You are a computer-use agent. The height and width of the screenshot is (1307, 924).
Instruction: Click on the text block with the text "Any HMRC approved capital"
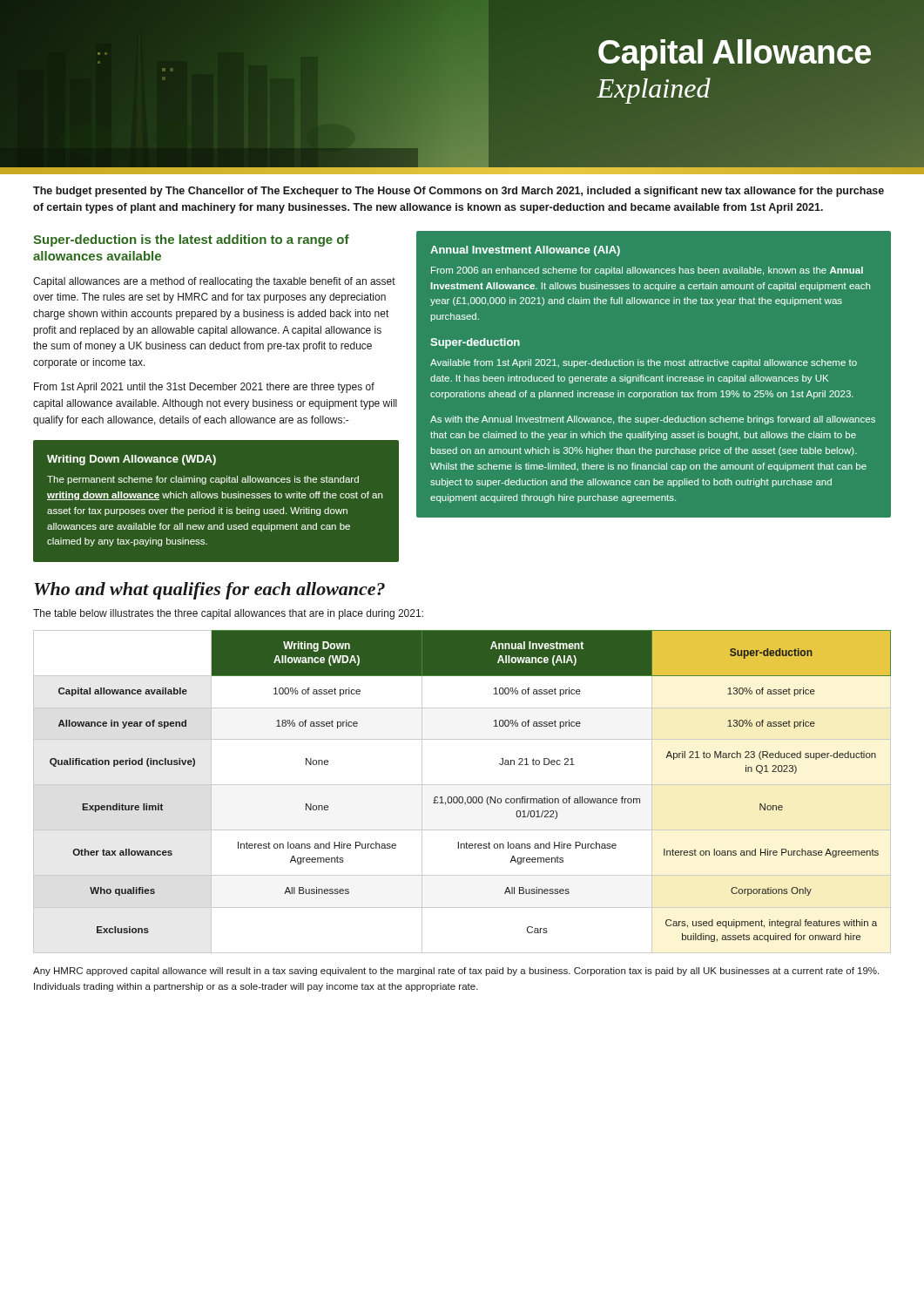pos(456,978)
